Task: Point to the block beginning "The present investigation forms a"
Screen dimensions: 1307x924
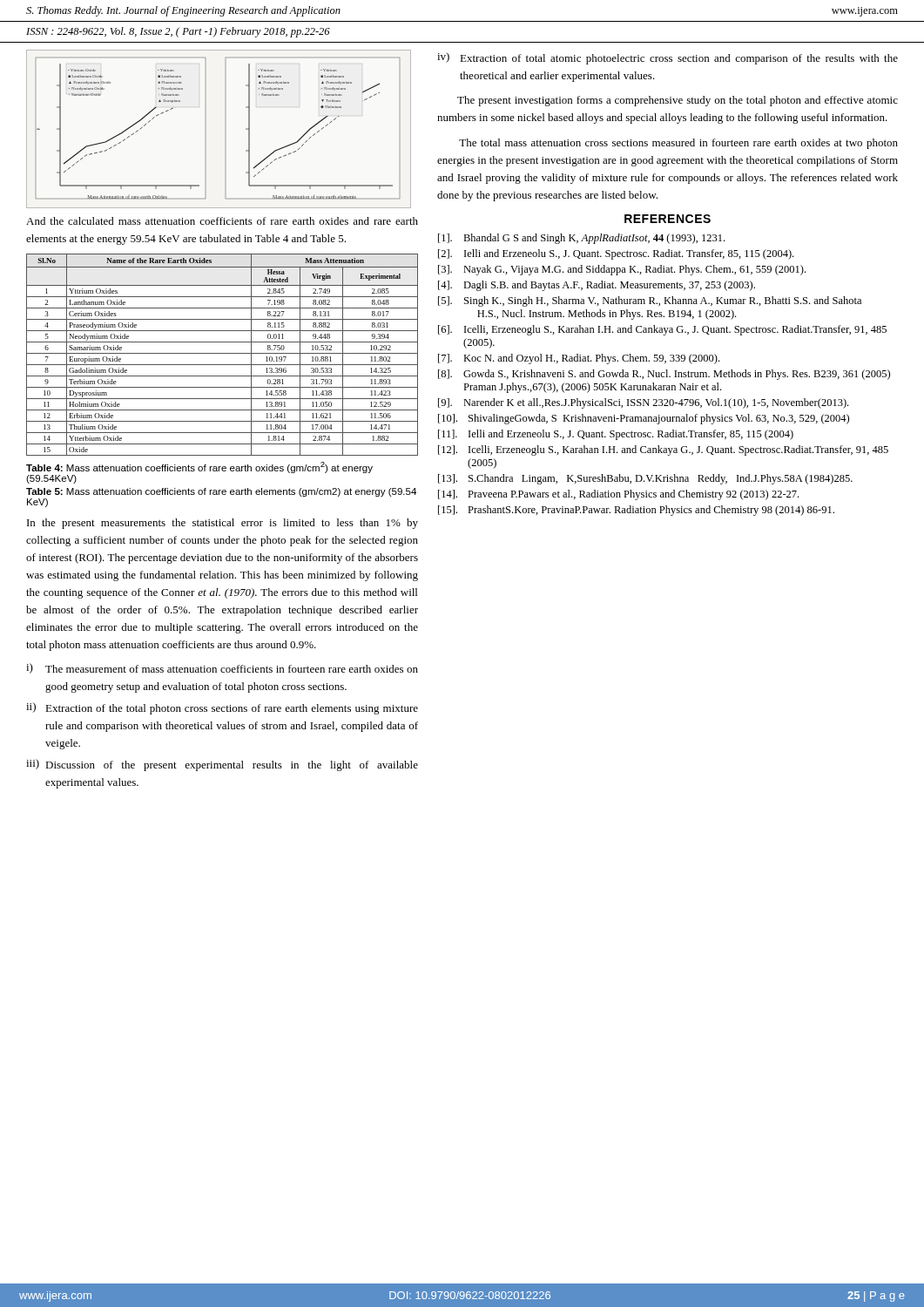Action: point(667,109)
